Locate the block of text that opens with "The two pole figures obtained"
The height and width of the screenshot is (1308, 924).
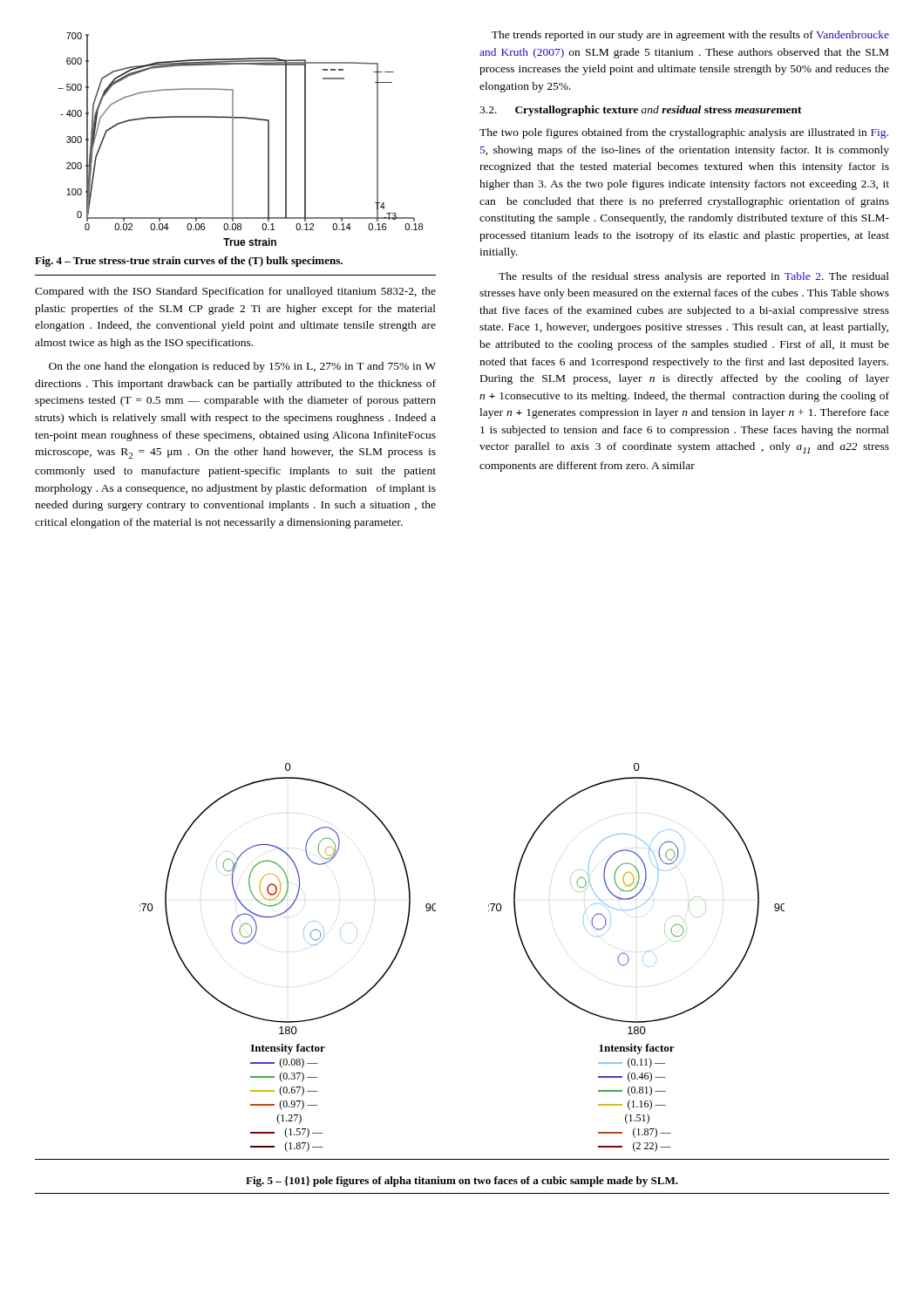684,192
